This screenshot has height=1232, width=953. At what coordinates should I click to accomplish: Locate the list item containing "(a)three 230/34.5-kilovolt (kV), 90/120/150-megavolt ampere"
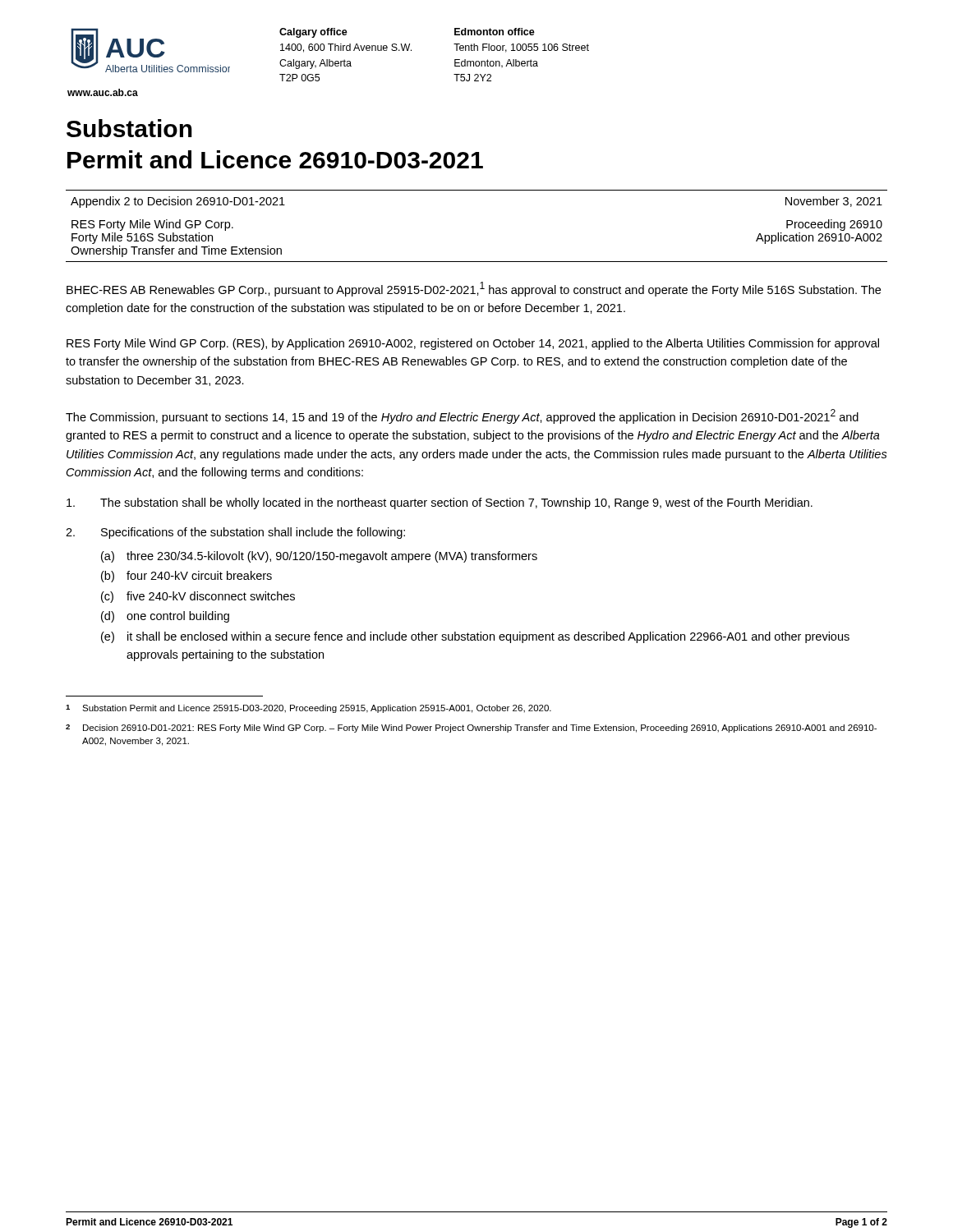click(x=319, y=556)
